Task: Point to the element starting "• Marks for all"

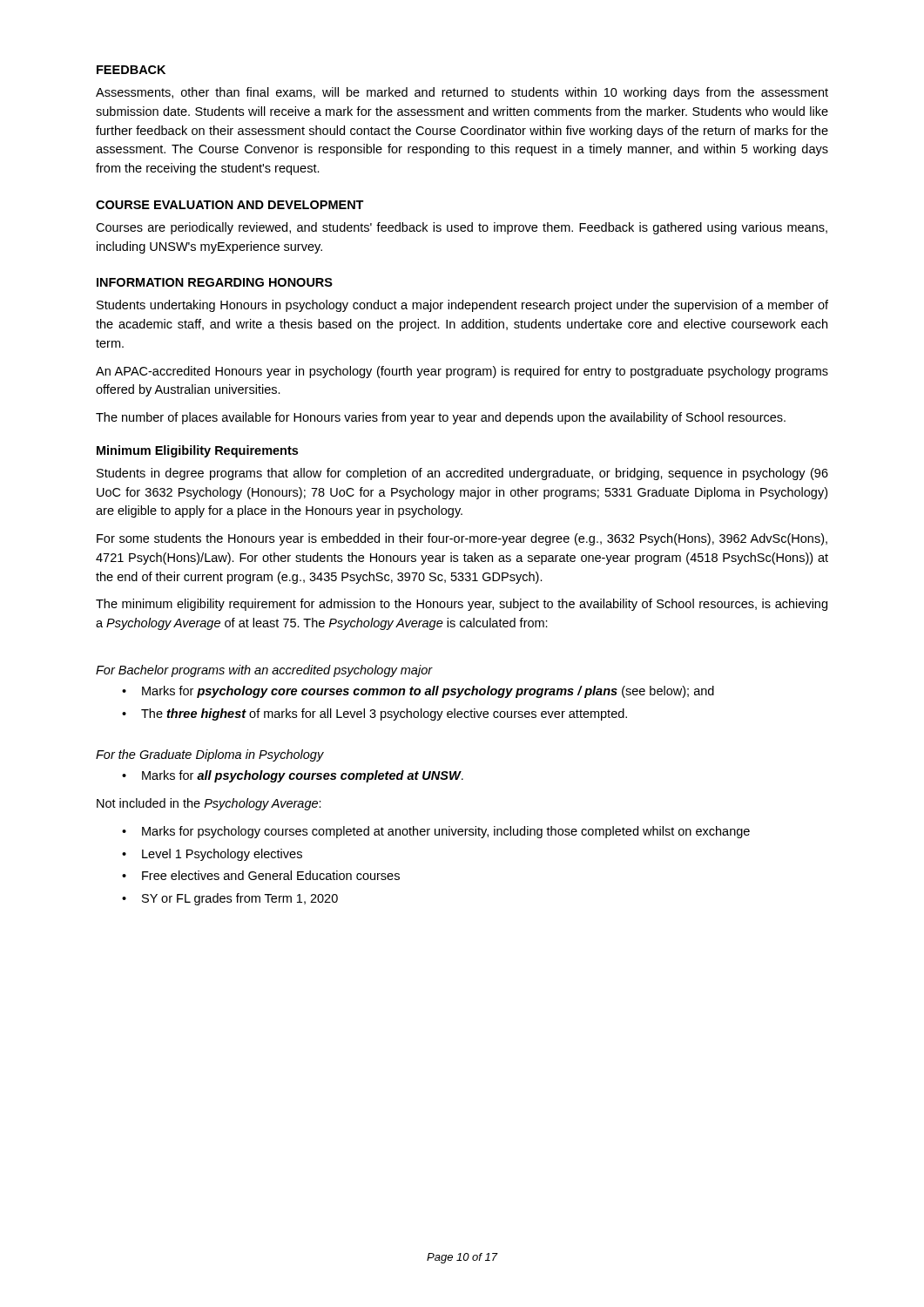Action: click(293, 776)
